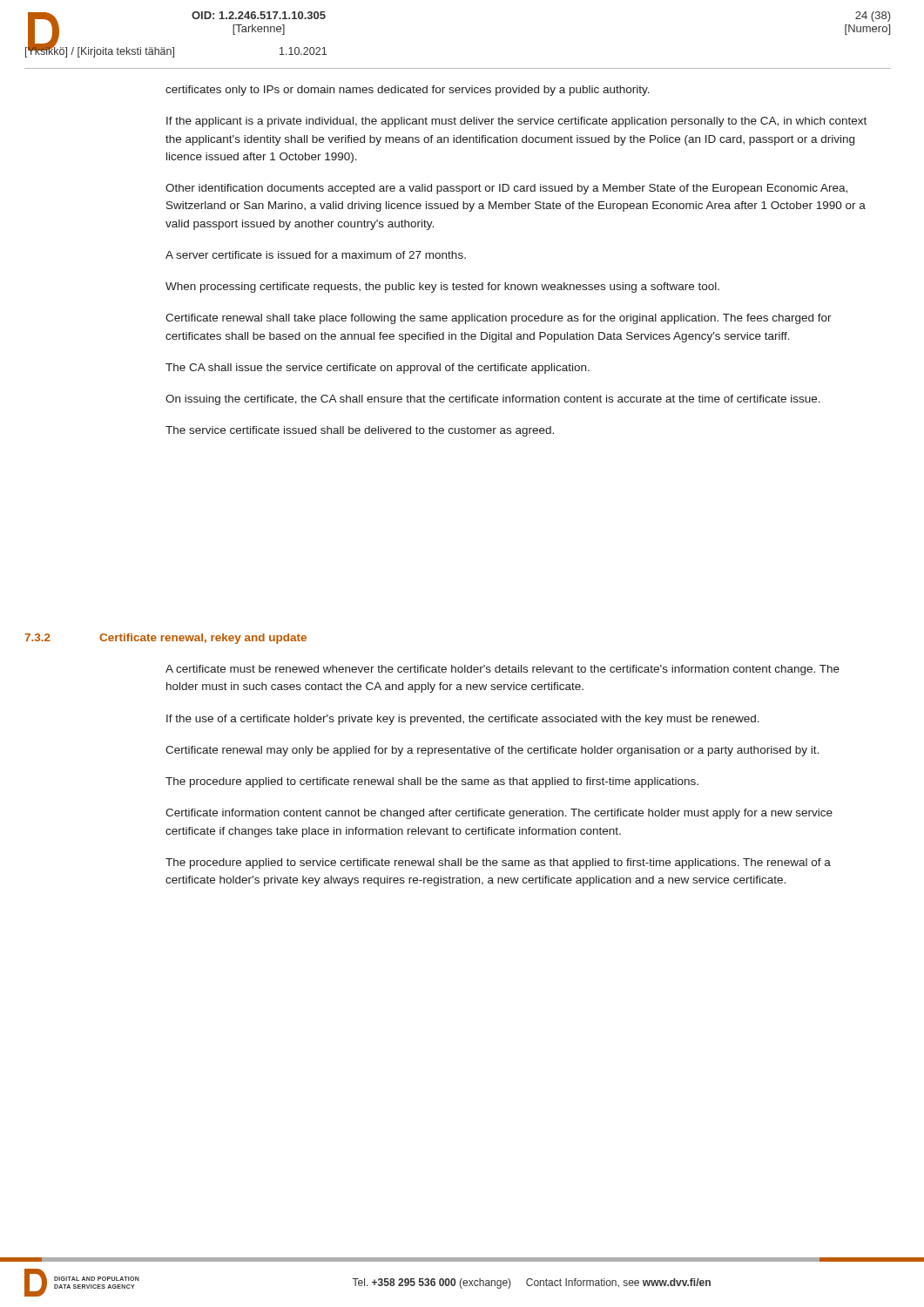Locate the text starting "If the use of a"
Viewport: 924px width, 1307px height.
pyautogui.click(x=463, y=718)
